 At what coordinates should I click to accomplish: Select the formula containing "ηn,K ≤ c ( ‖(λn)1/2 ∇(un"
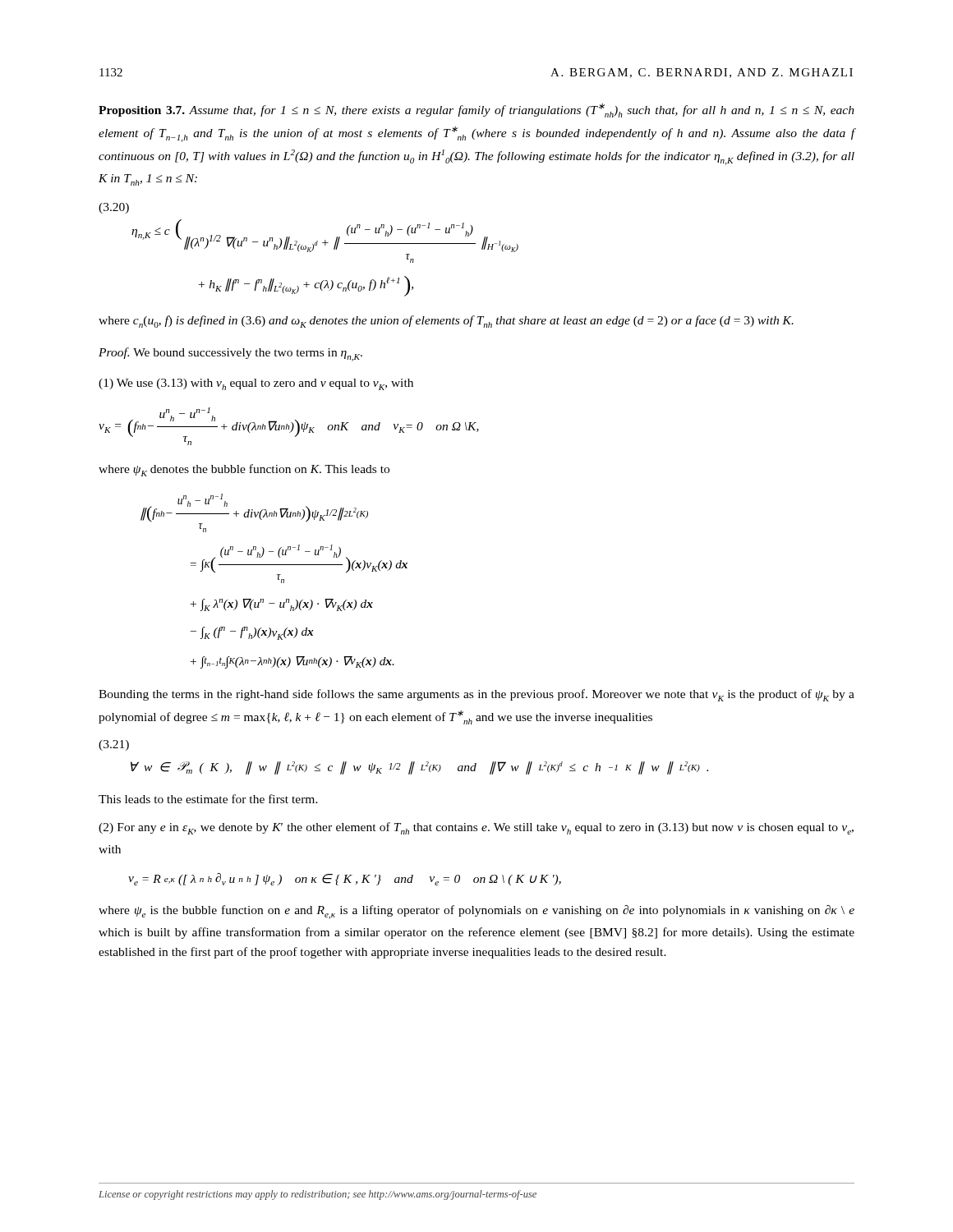point(493,259)
